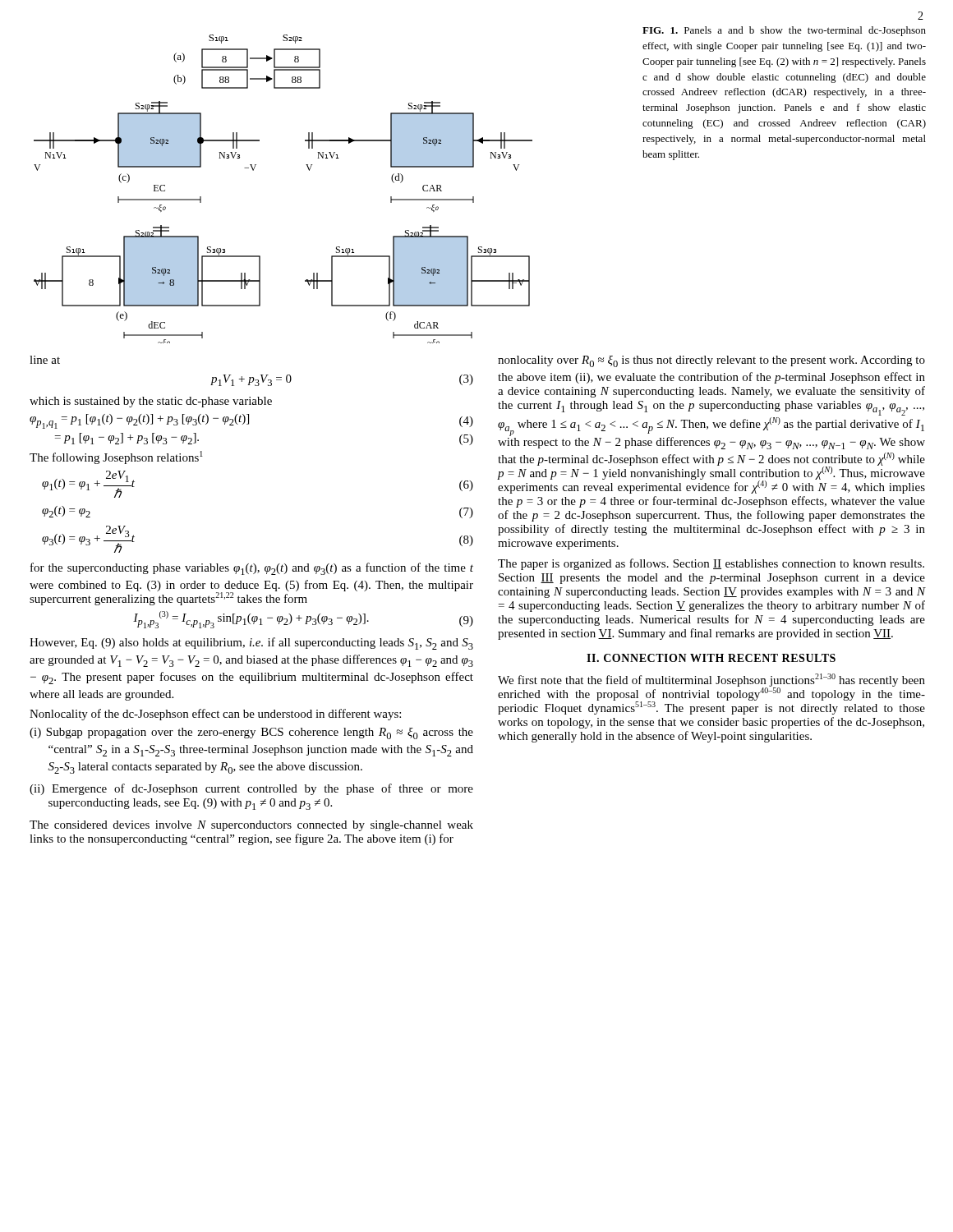
Task: Locate a schematic
Action: pyautogui.click(x=329, y=183)
